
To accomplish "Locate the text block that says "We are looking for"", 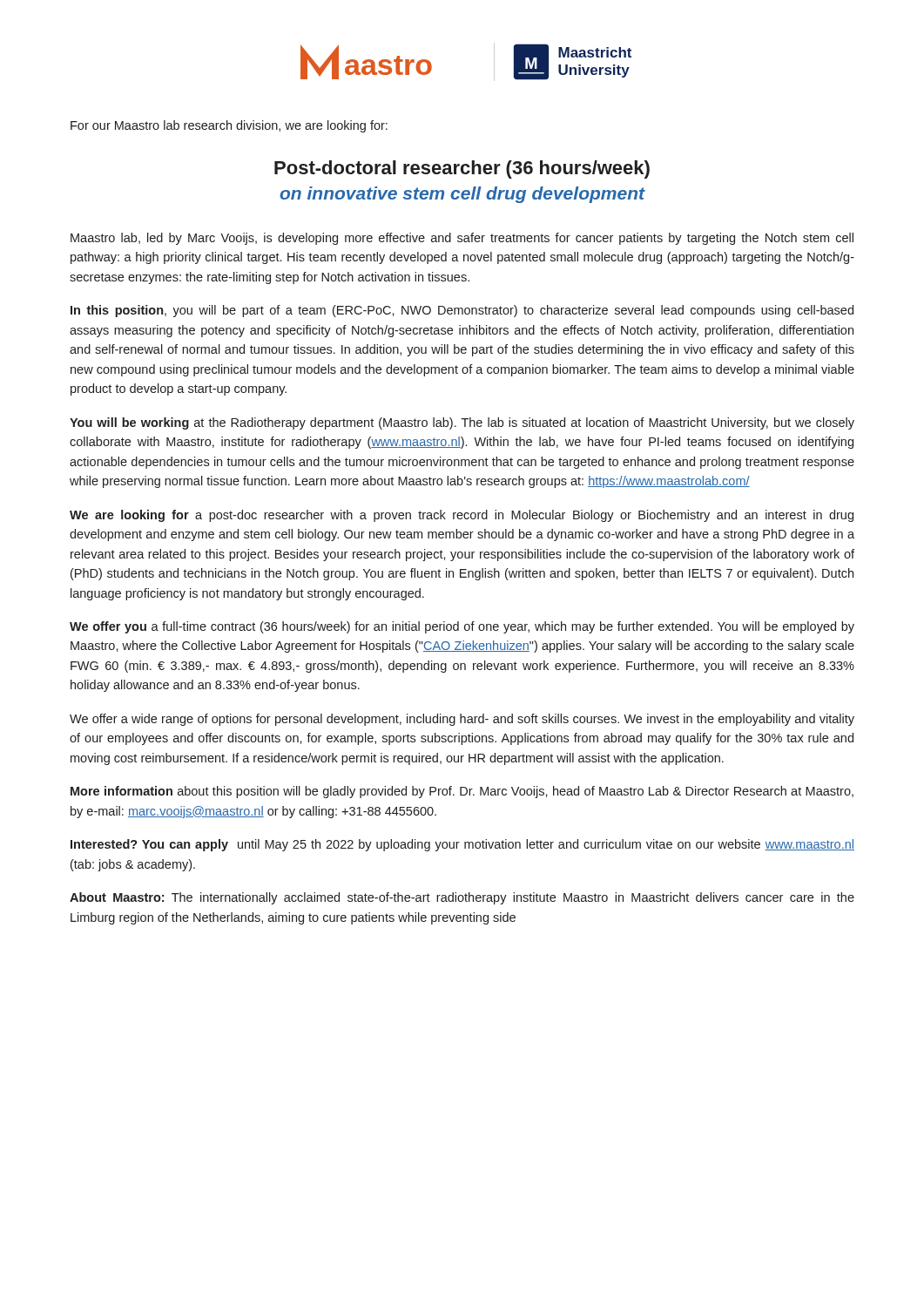I will [462, 554].
